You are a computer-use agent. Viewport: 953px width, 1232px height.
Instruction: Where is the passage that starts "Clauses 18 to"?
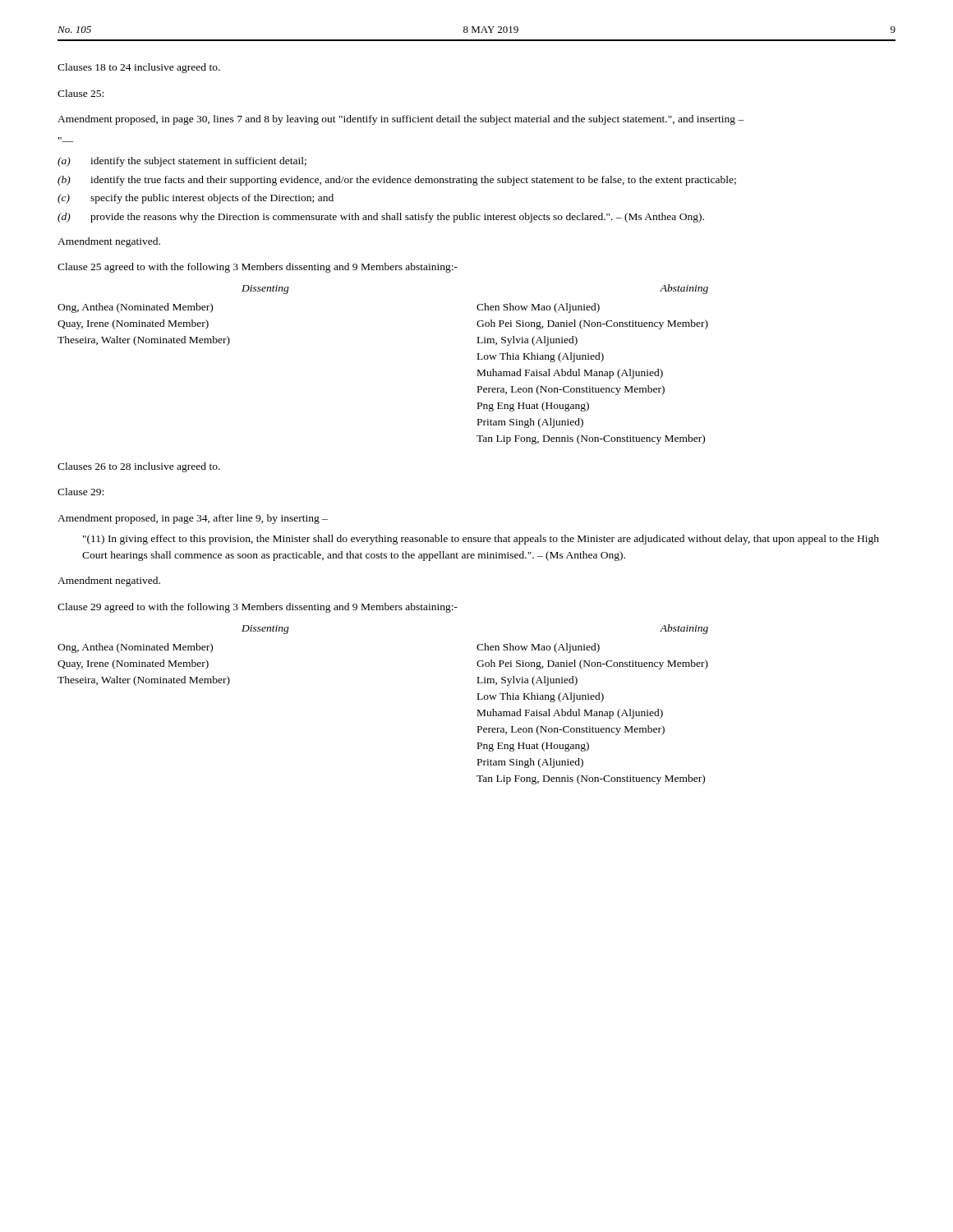[139, 67]
